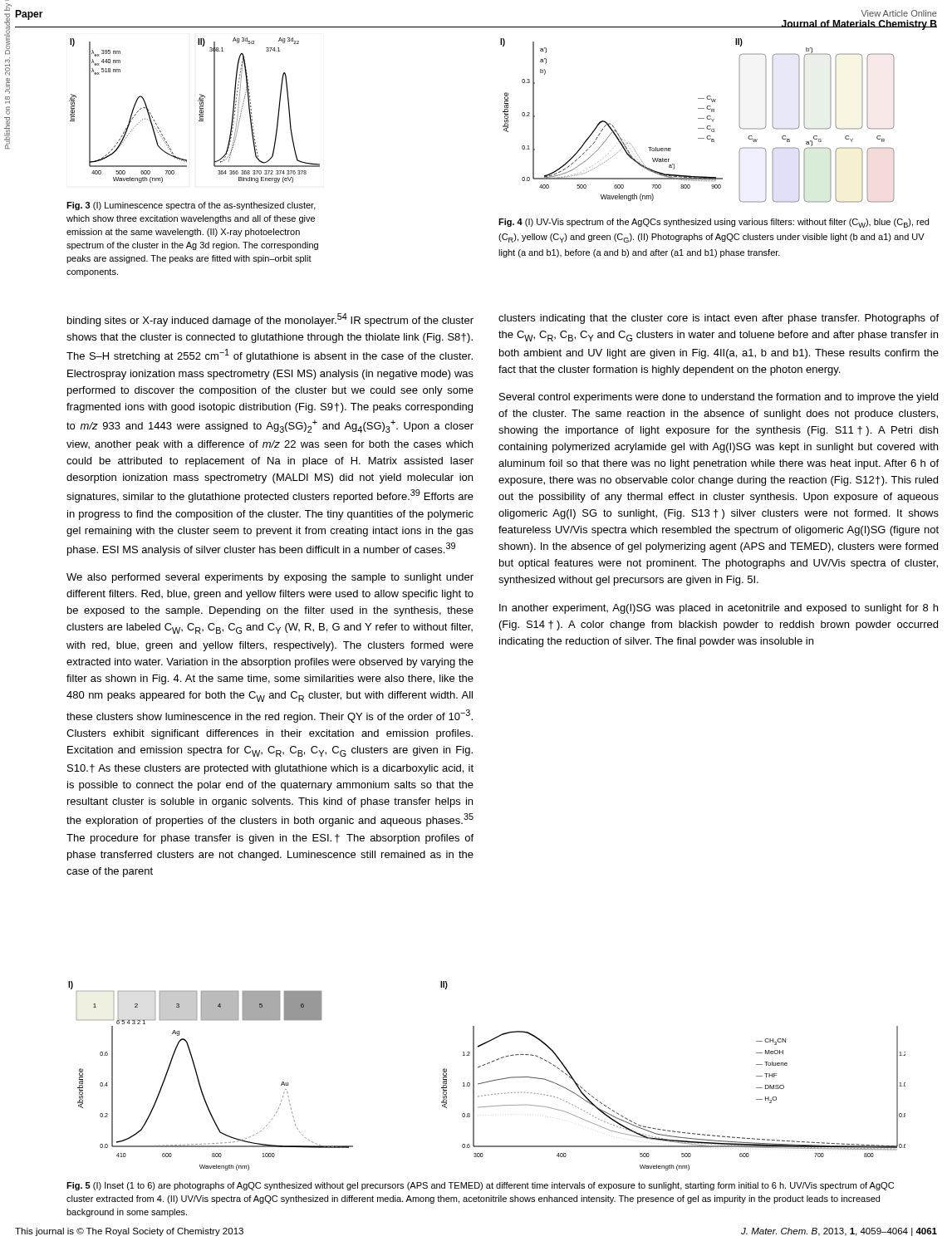
Task: Navigate to the text block starting "Fig. 5 (I)"
Action: click(x=480, y=1199)
